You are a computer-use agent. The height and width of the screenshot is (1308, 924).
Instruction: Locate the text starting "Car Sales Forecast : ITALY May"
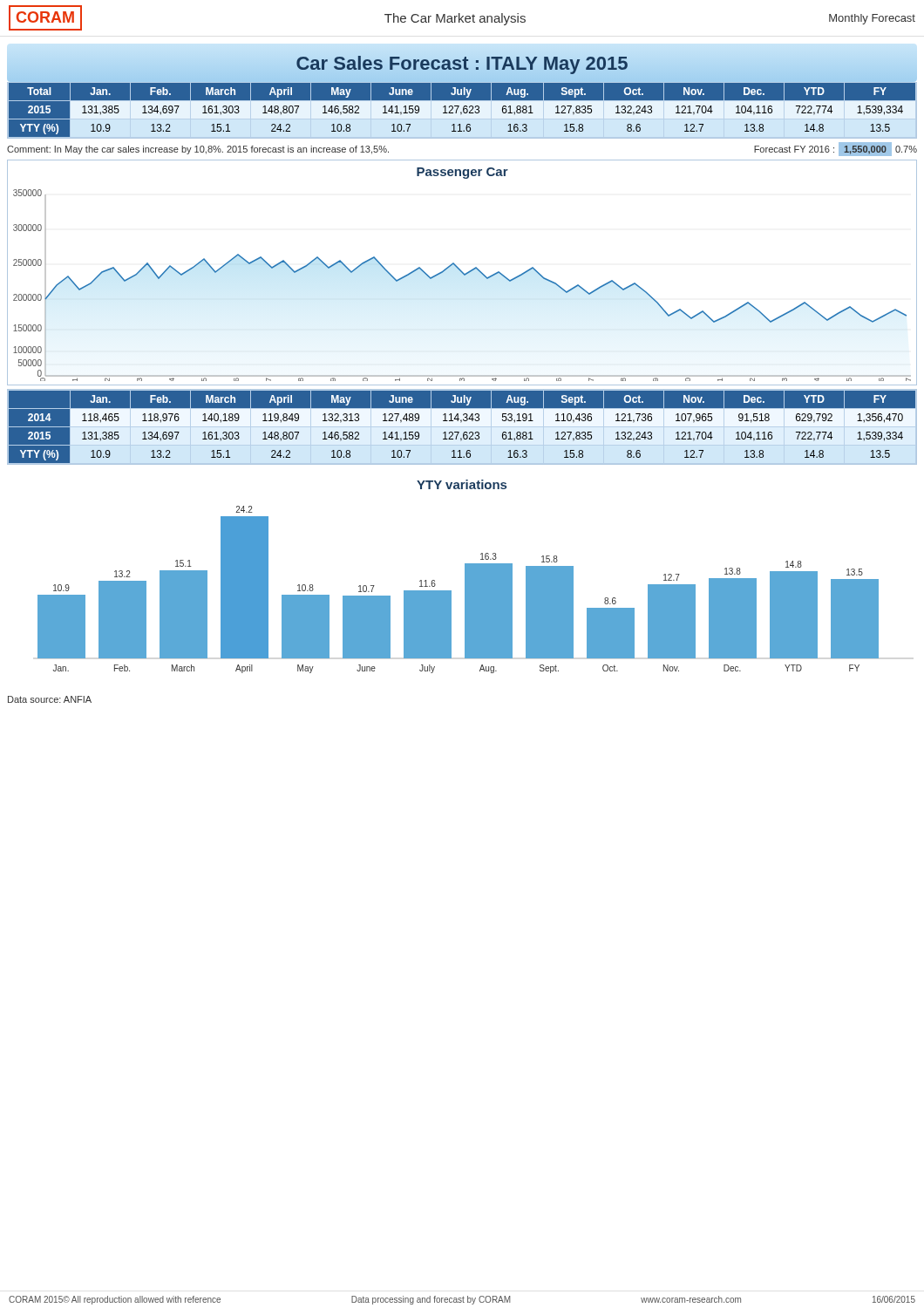pyautogui.click(x=462, y=64)
